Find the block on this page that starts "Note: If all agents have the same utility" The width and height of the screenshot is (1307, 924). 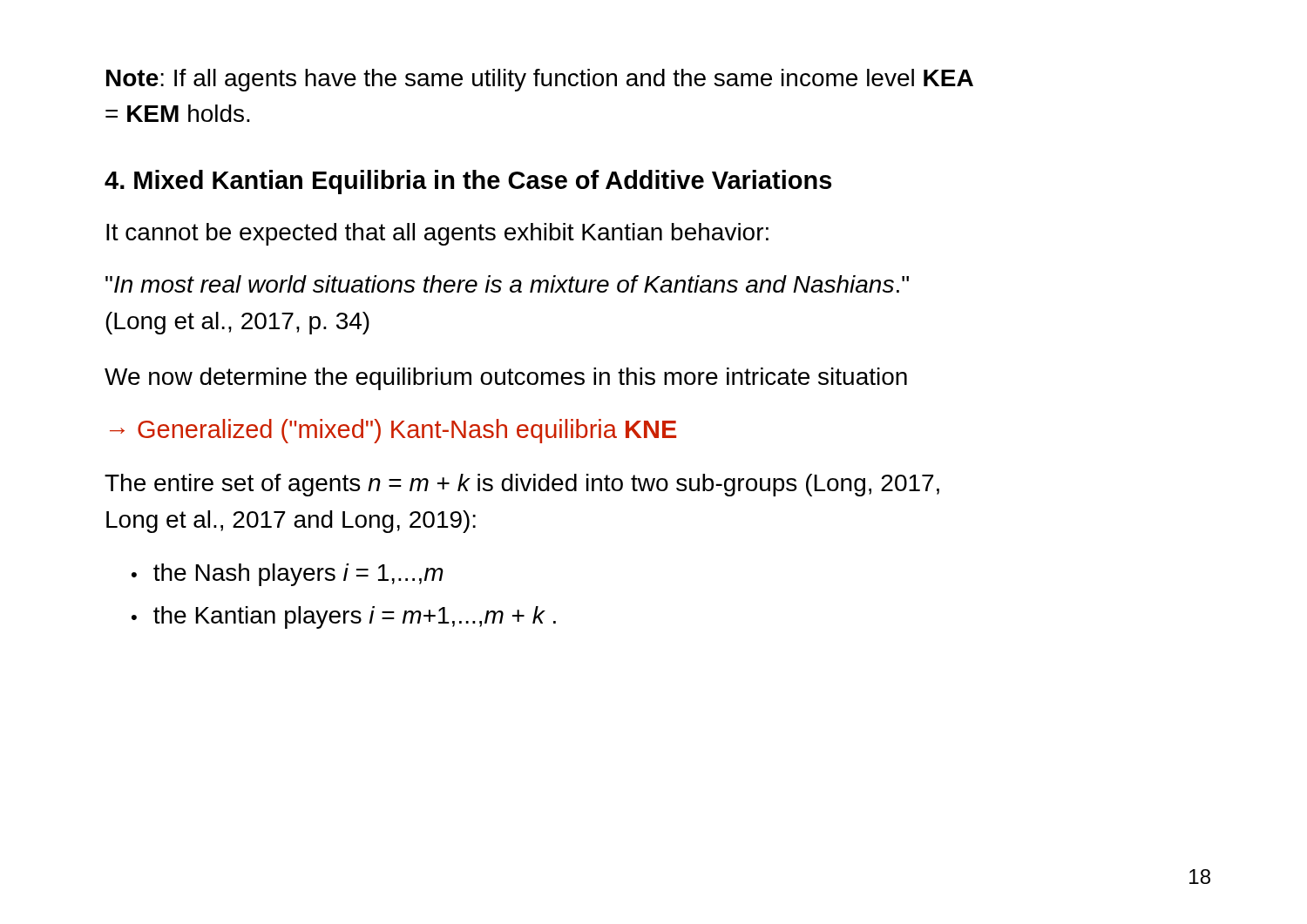[x=539, y=96]
